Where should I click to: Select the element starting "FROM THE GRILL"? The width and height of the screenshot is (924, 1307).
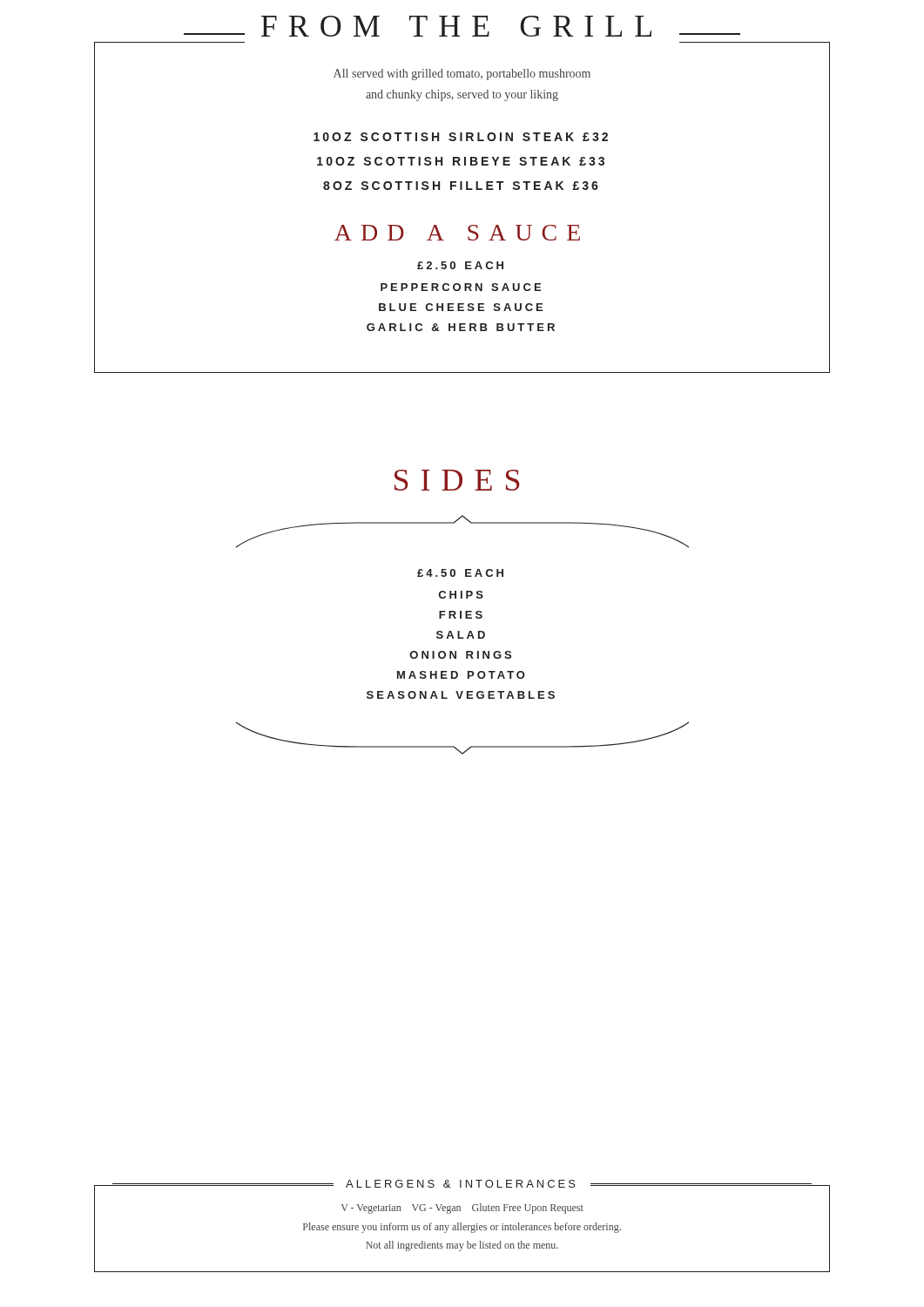coord(462,26)
